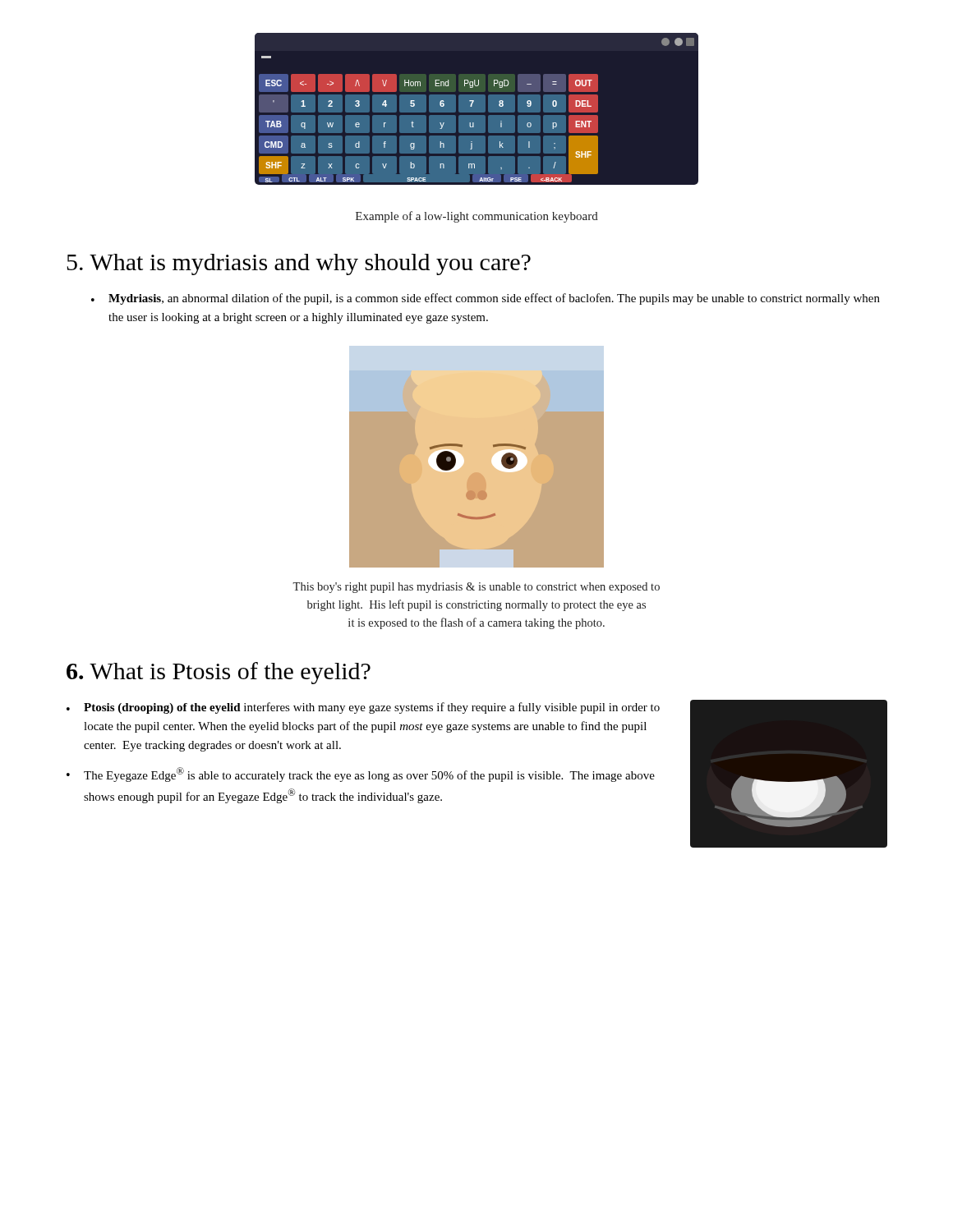Locate the region starting "This boy's right pupil has"

point(476,604)
